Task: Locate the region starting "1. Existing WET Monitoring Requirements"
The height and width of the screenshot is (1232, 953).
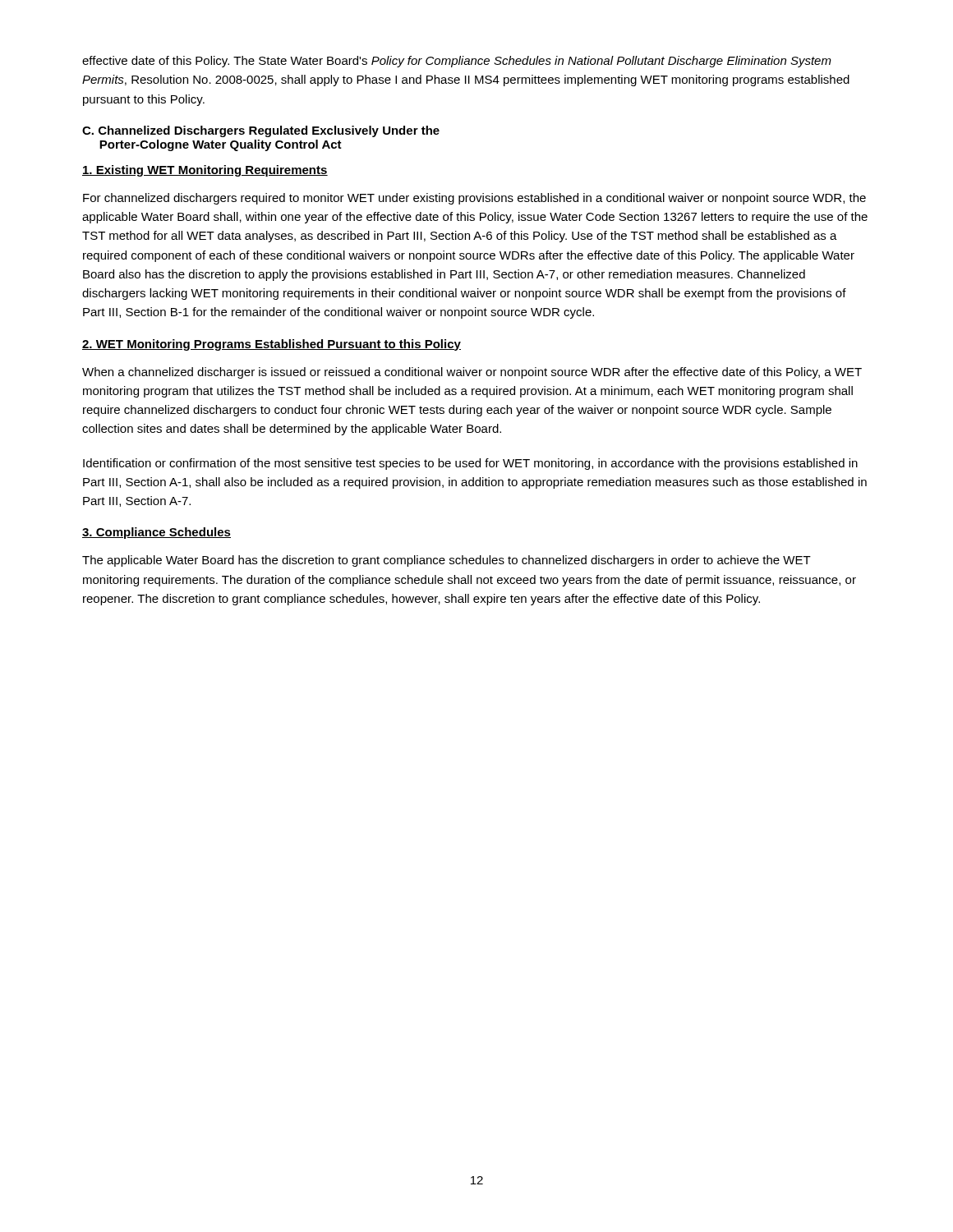Action: click(x=205, y=169)
